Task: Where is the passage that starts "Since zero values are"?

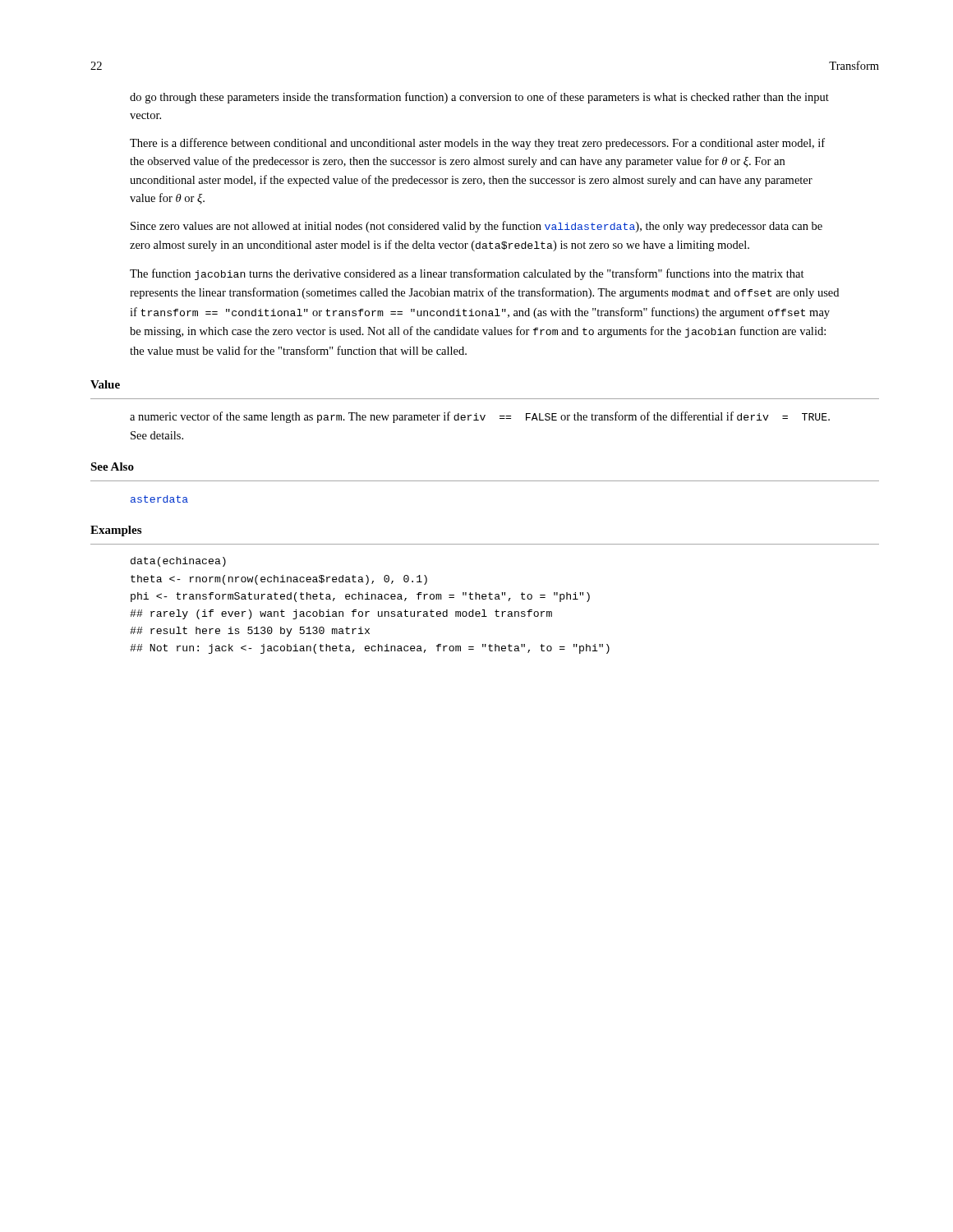Action: pyautogui.click(x=476, y=236)
